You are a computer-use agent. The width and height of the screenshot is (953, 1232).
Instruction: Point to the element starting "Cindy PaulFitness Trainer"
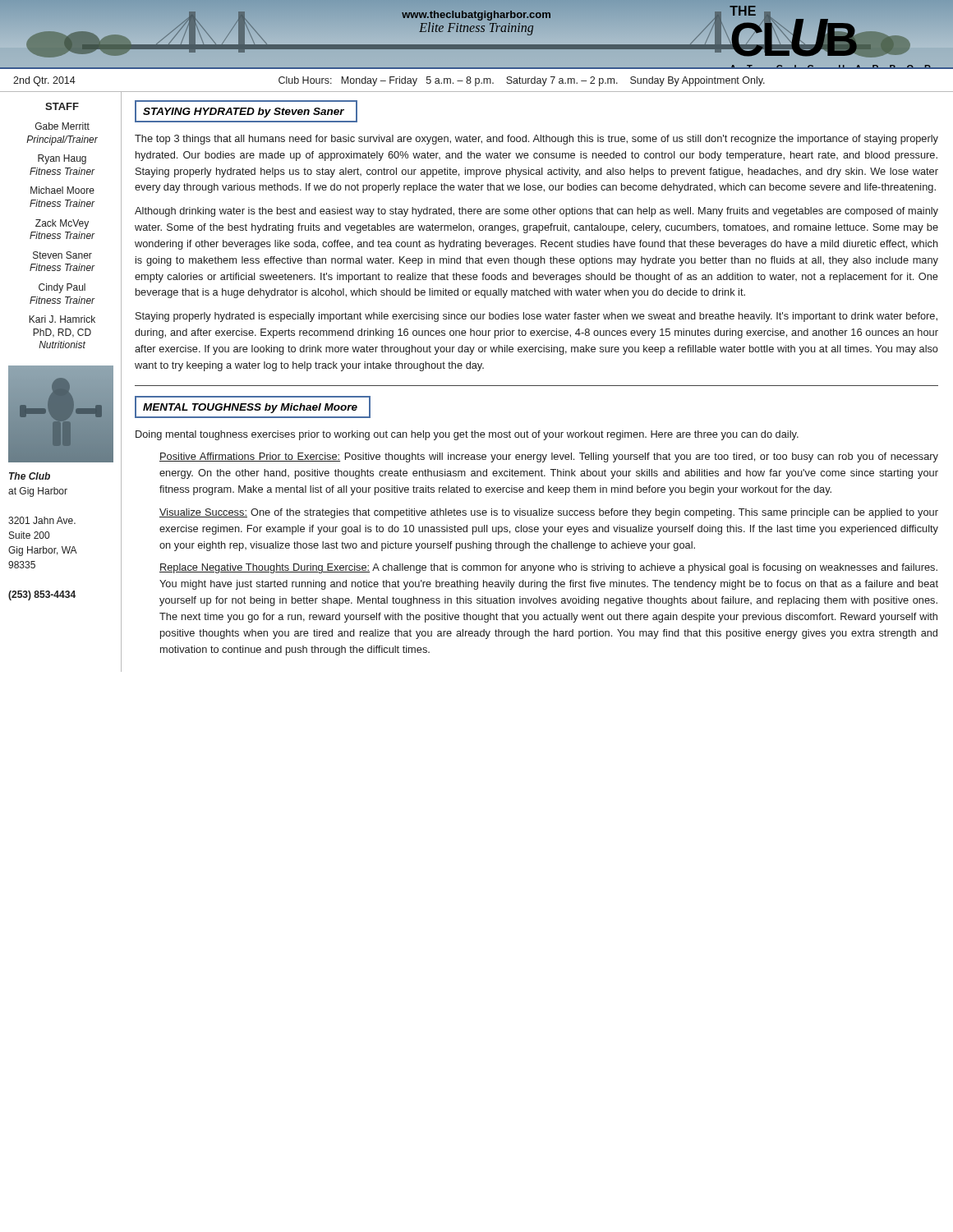pos(62,294)
